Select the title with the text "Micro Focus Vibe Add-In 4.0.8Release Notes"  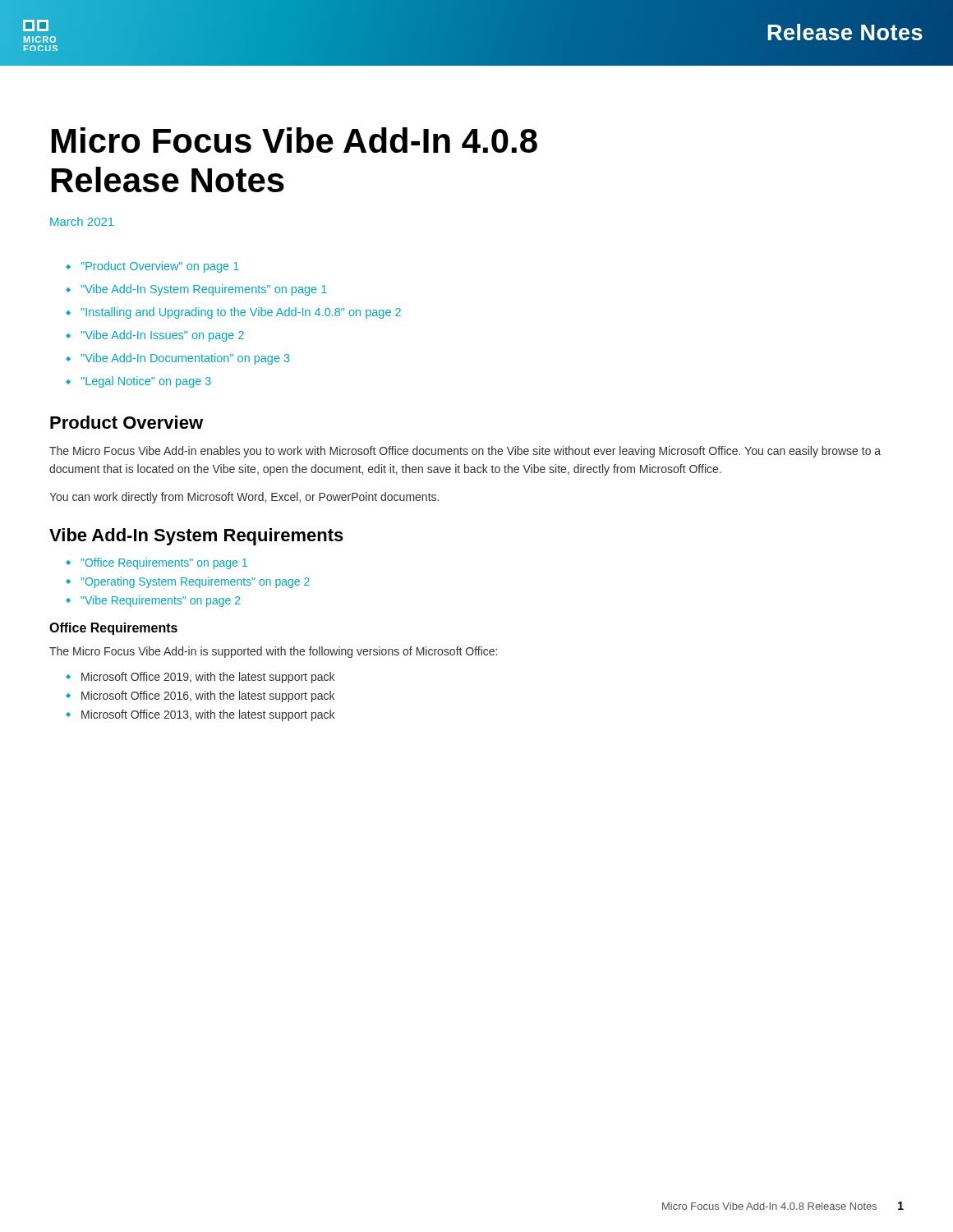294,161
